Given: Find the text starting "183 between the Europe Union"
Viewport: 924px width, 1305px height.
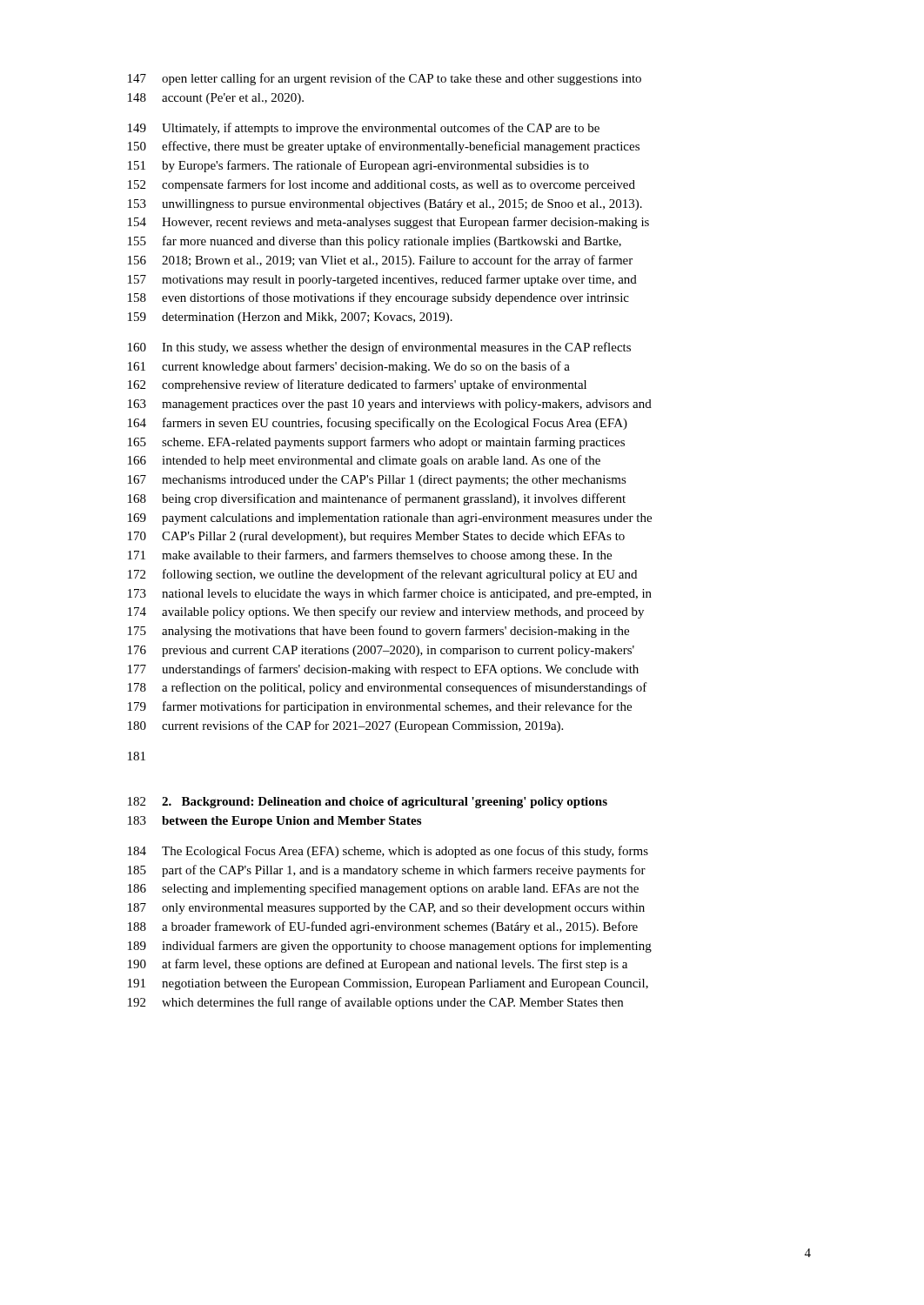Looking at the screenshot, I should coord(275,822).
